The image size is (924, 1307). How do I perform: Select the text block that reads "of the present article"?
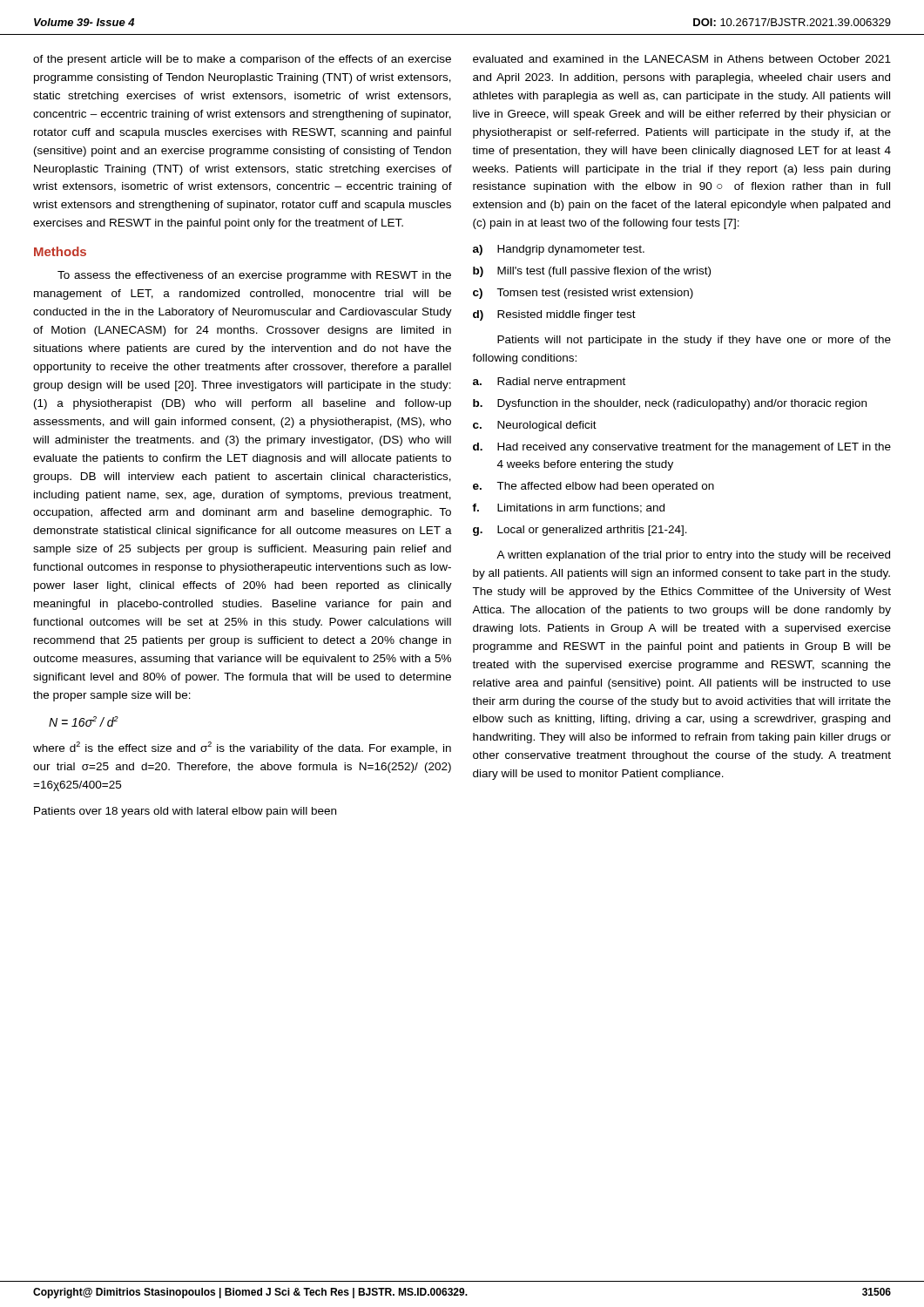coord(242,142)
